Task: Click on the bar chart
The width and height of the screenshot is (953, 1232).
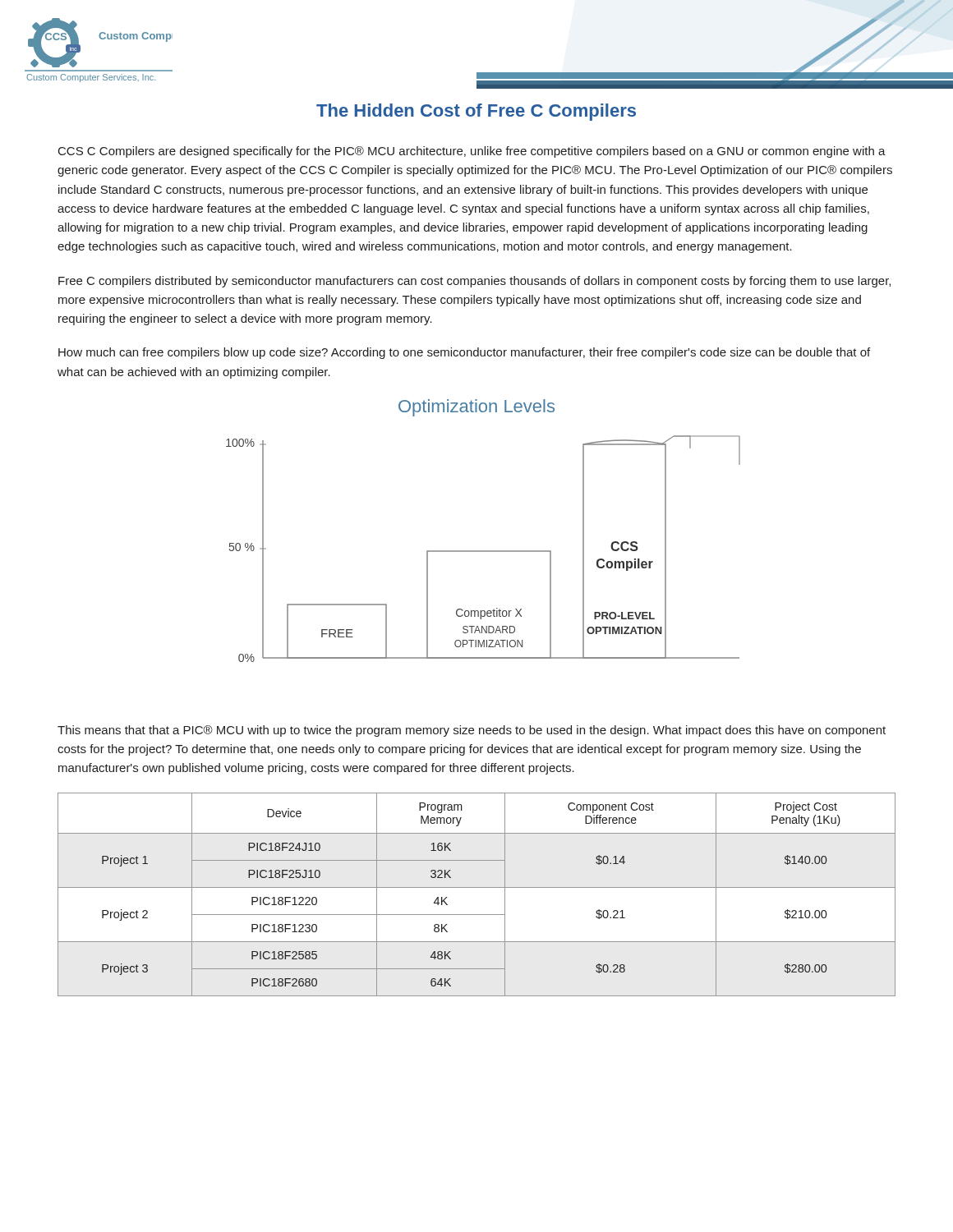Action: coord(476,551)
